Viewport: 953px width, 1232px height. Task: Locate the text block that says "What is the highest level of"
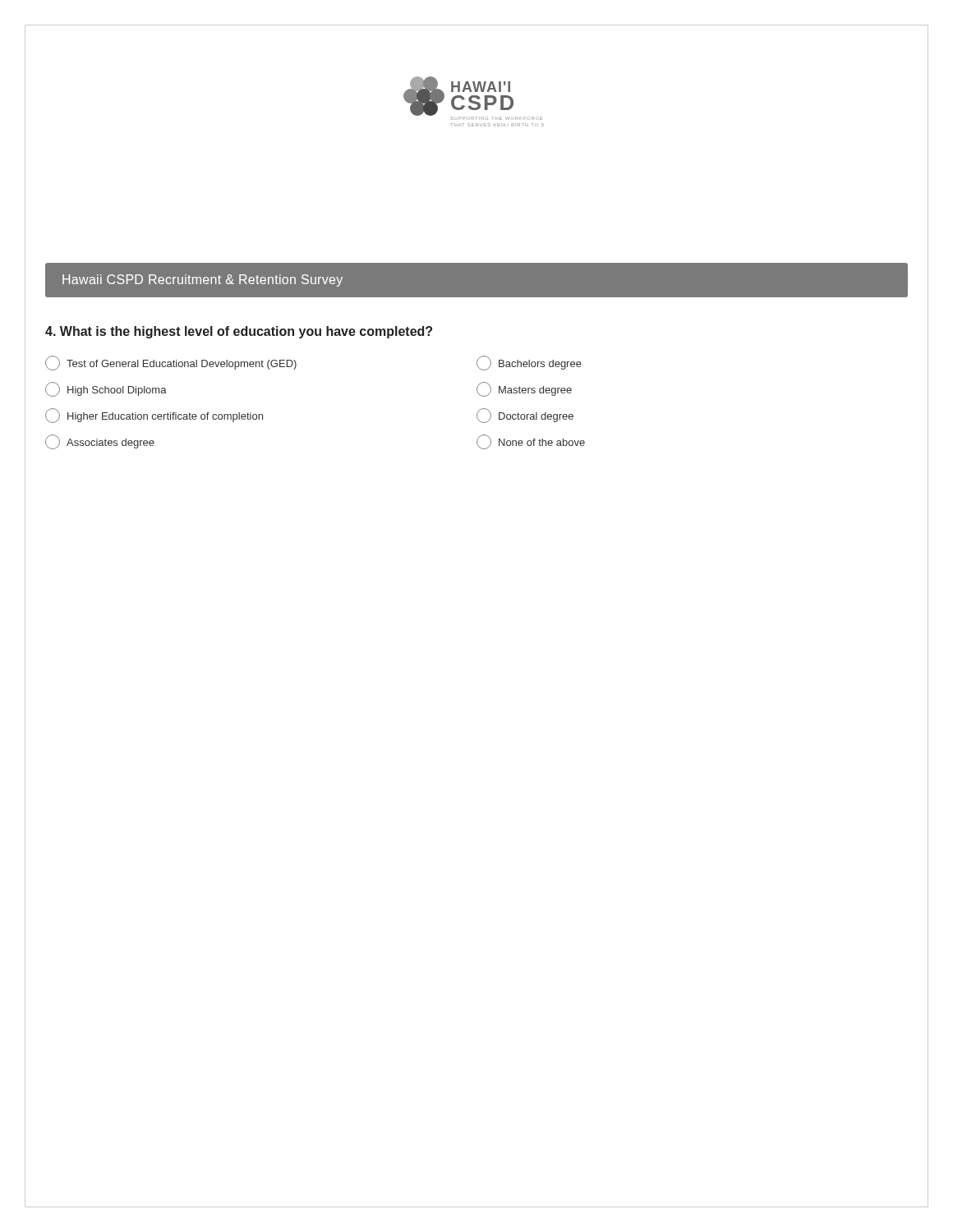point(239,331)
